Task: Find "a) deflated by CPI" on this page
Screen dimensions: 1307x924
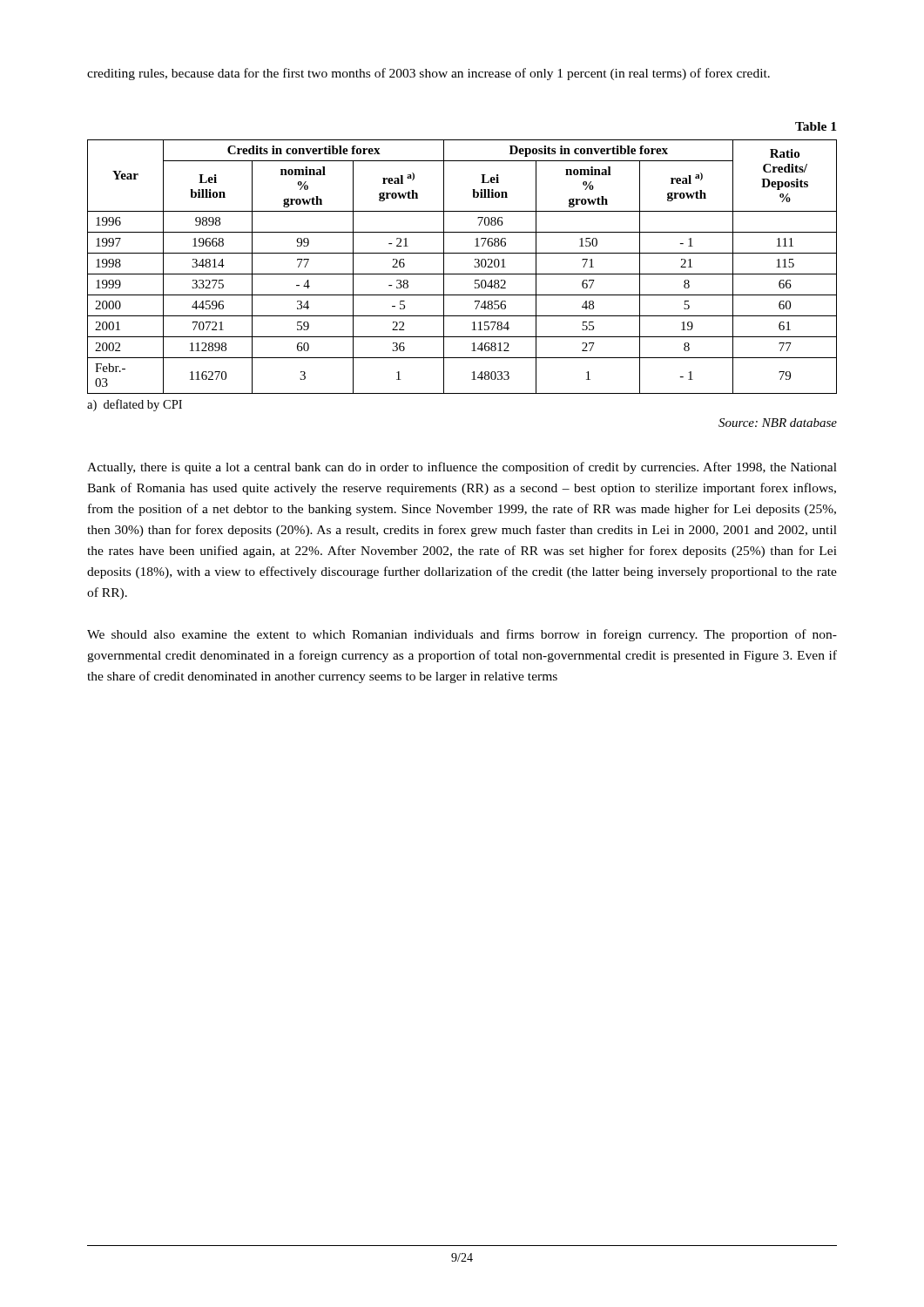Action: (135, 404)
